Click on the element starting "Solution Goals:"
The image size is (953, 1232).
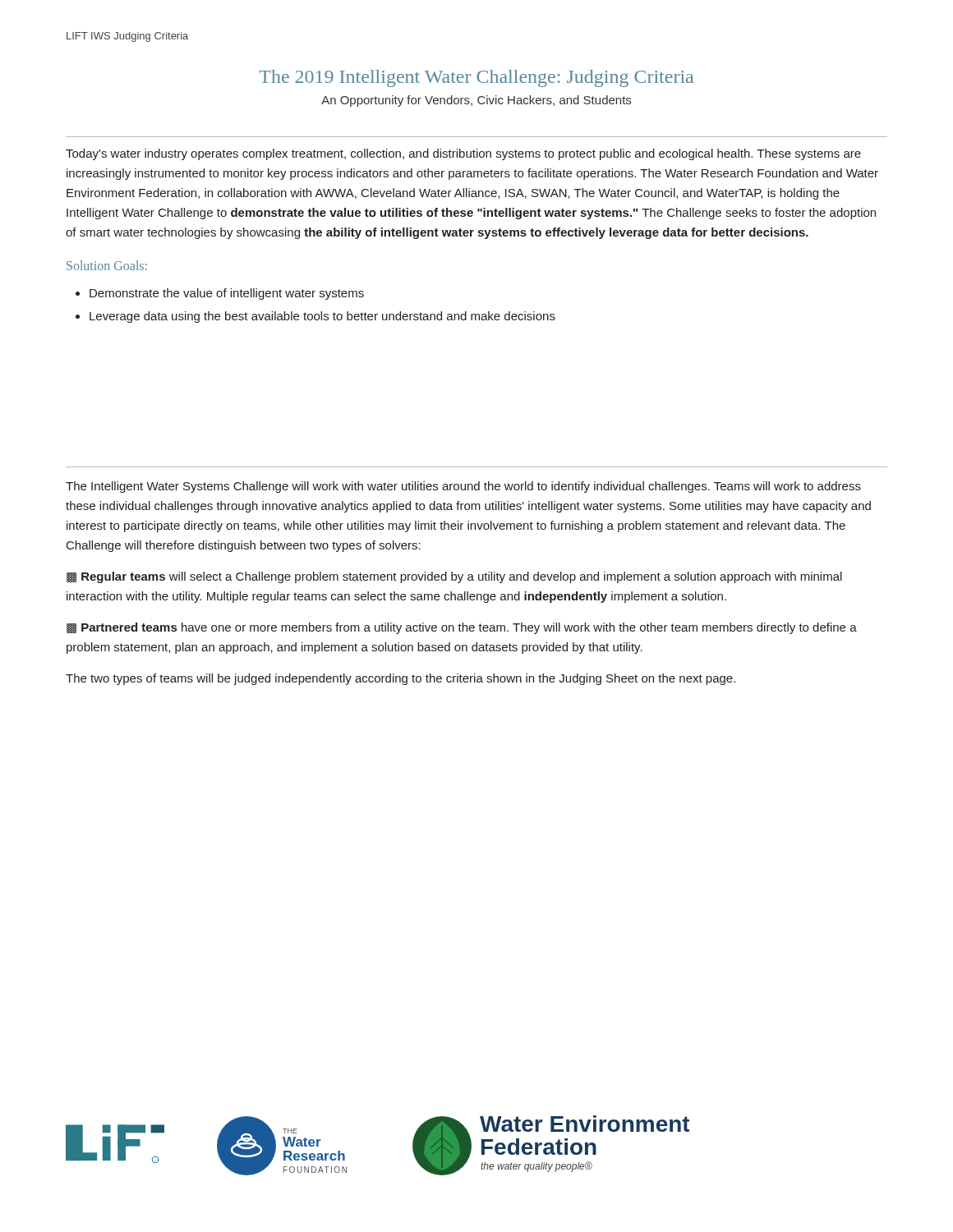pyautogui.click(x=107, y=265)
